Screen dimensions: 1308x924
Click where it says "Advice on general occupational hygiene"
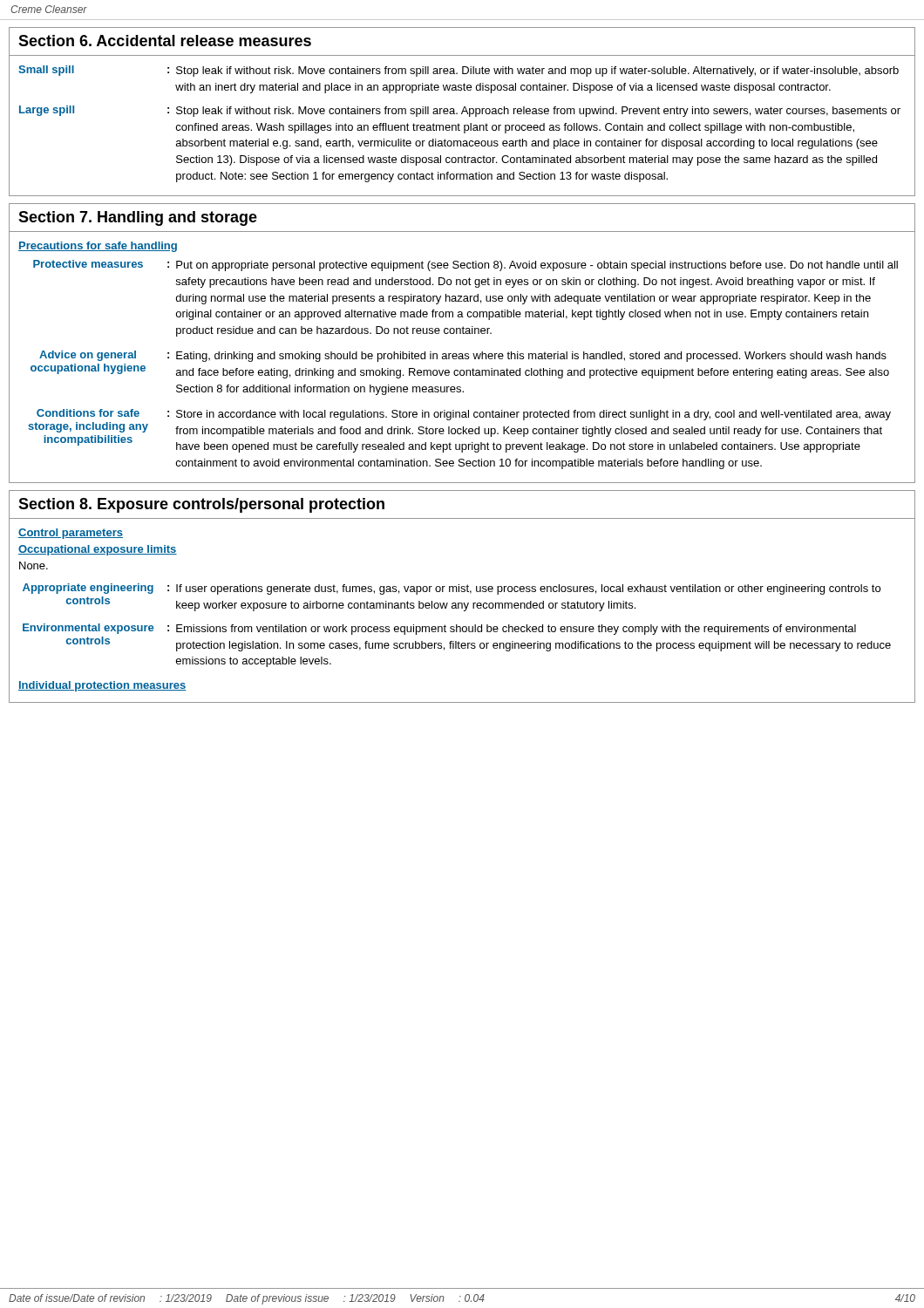(88, 361)
